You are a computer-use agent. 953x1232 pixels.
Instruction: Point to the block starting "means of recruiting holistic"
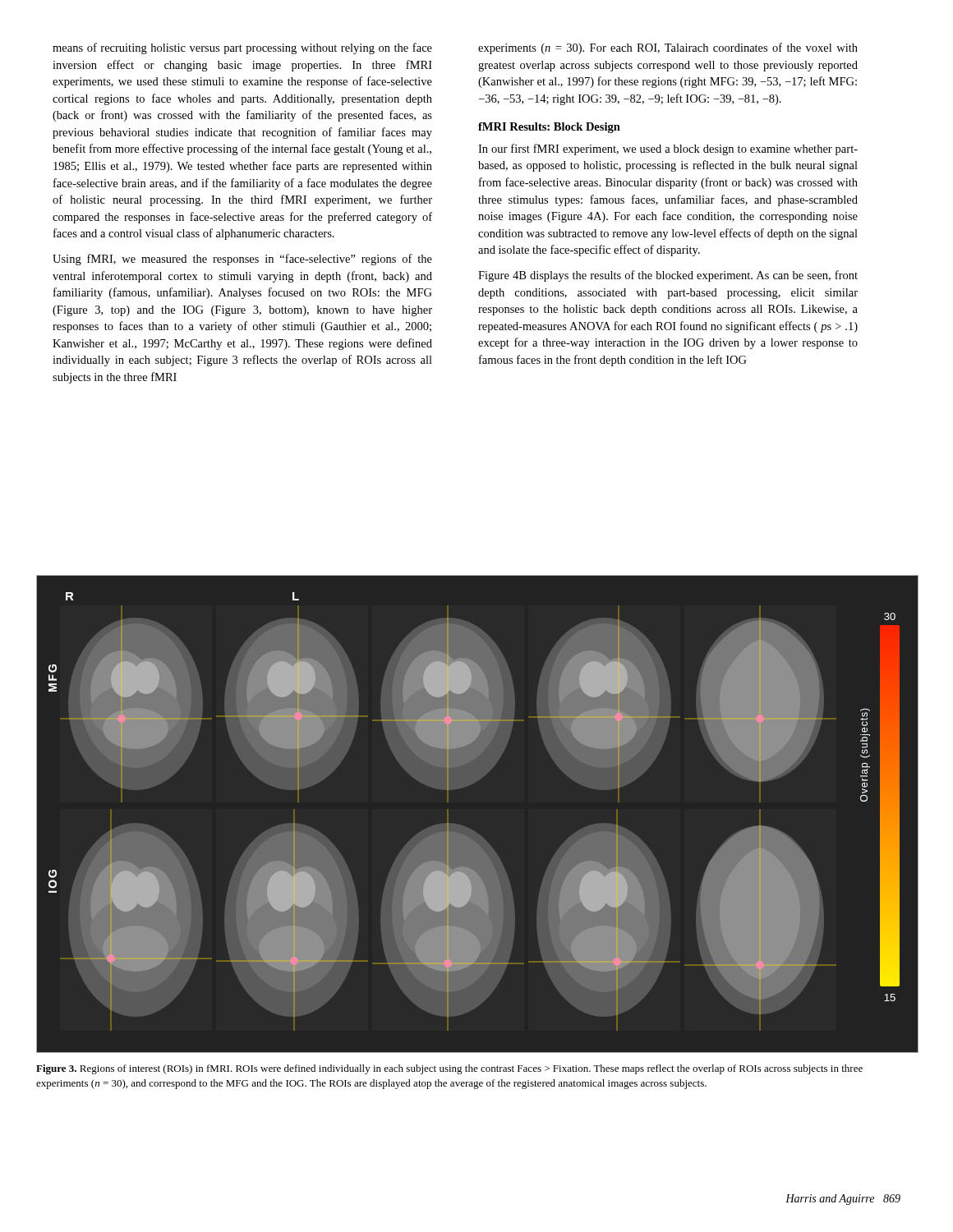point(242,213)
